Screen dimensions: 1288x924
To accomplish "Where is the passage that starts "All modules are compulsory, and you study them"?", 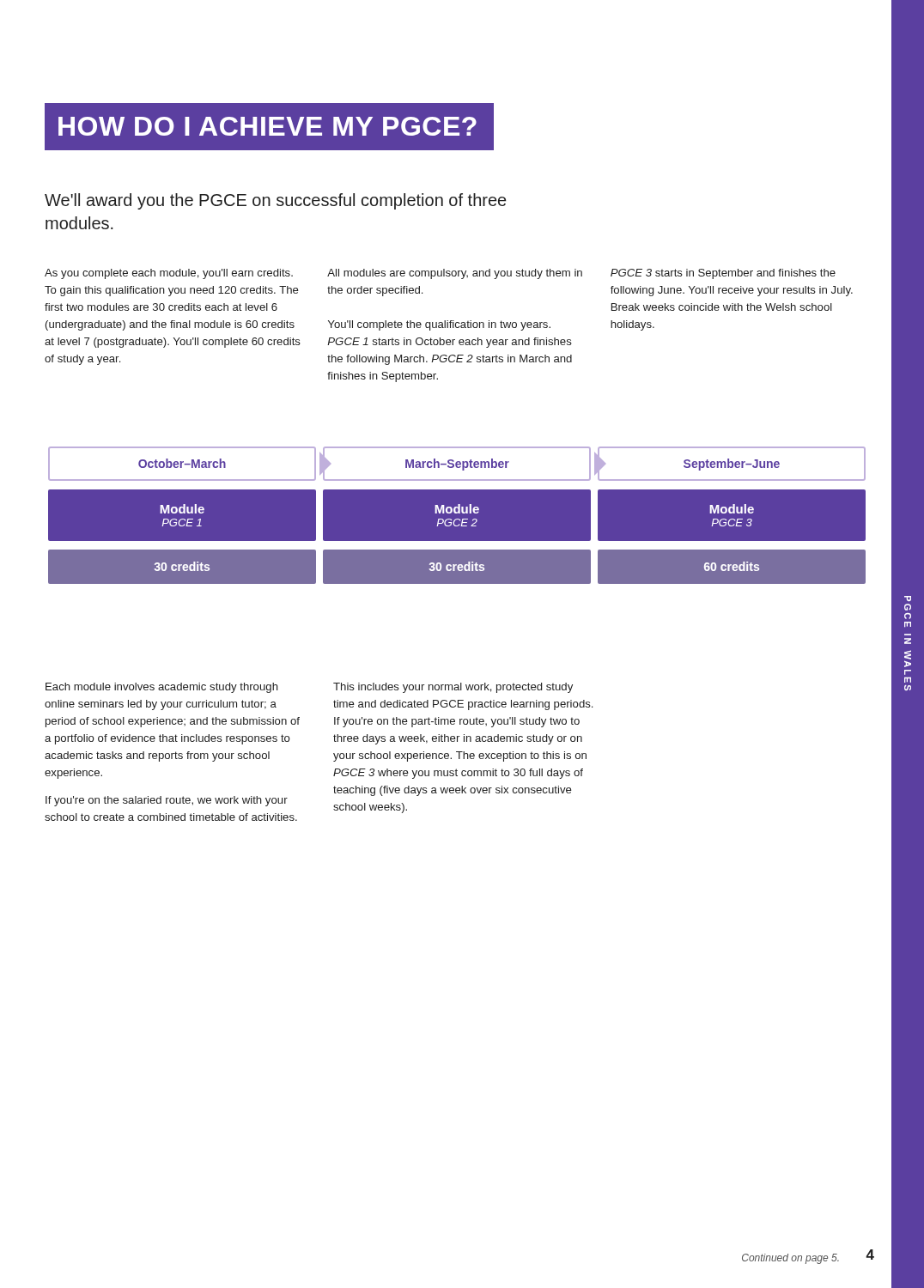I will click(455, 324).
